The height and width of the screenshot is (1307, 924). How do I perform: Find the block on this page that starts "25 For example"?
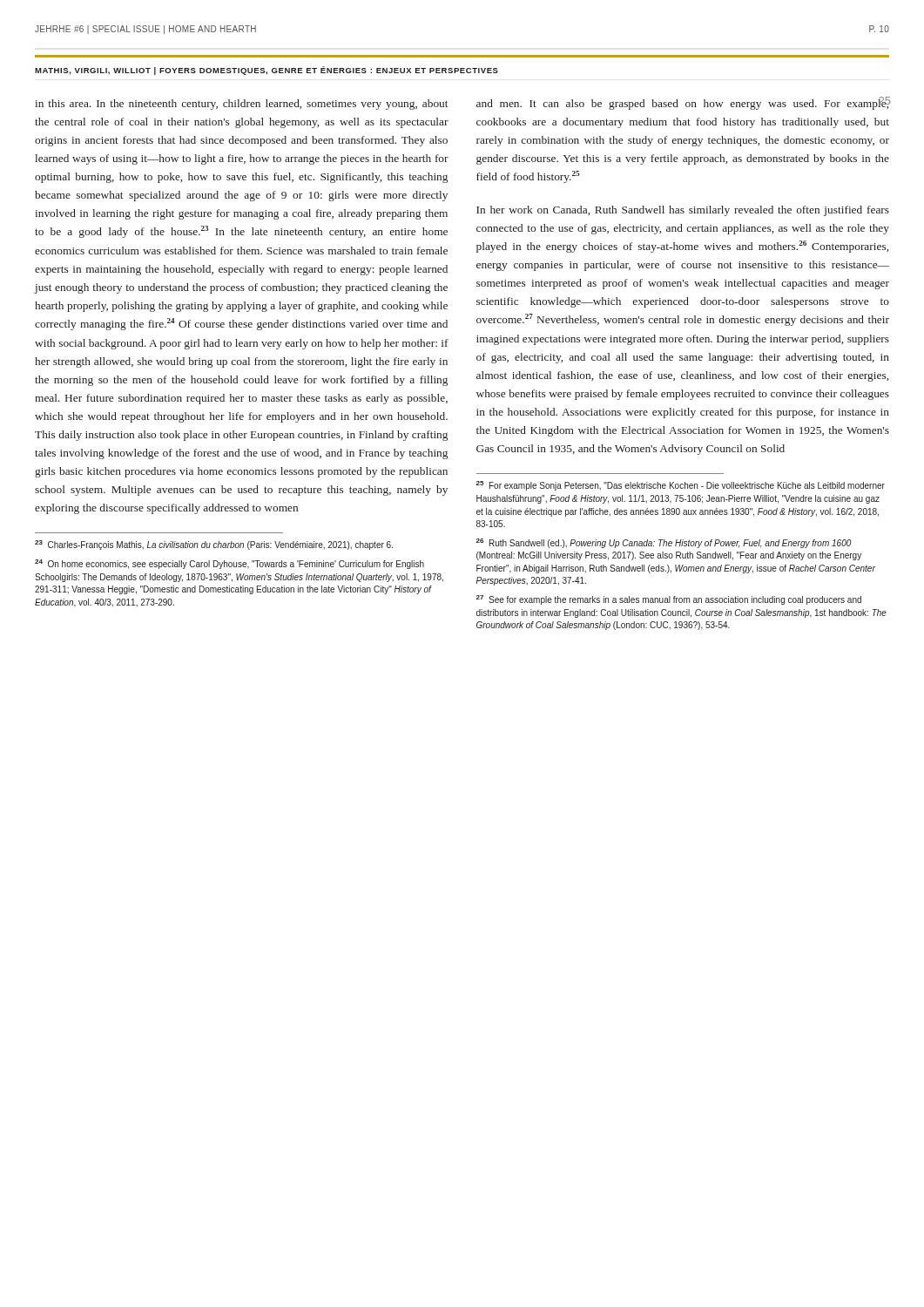click(683, 556)
